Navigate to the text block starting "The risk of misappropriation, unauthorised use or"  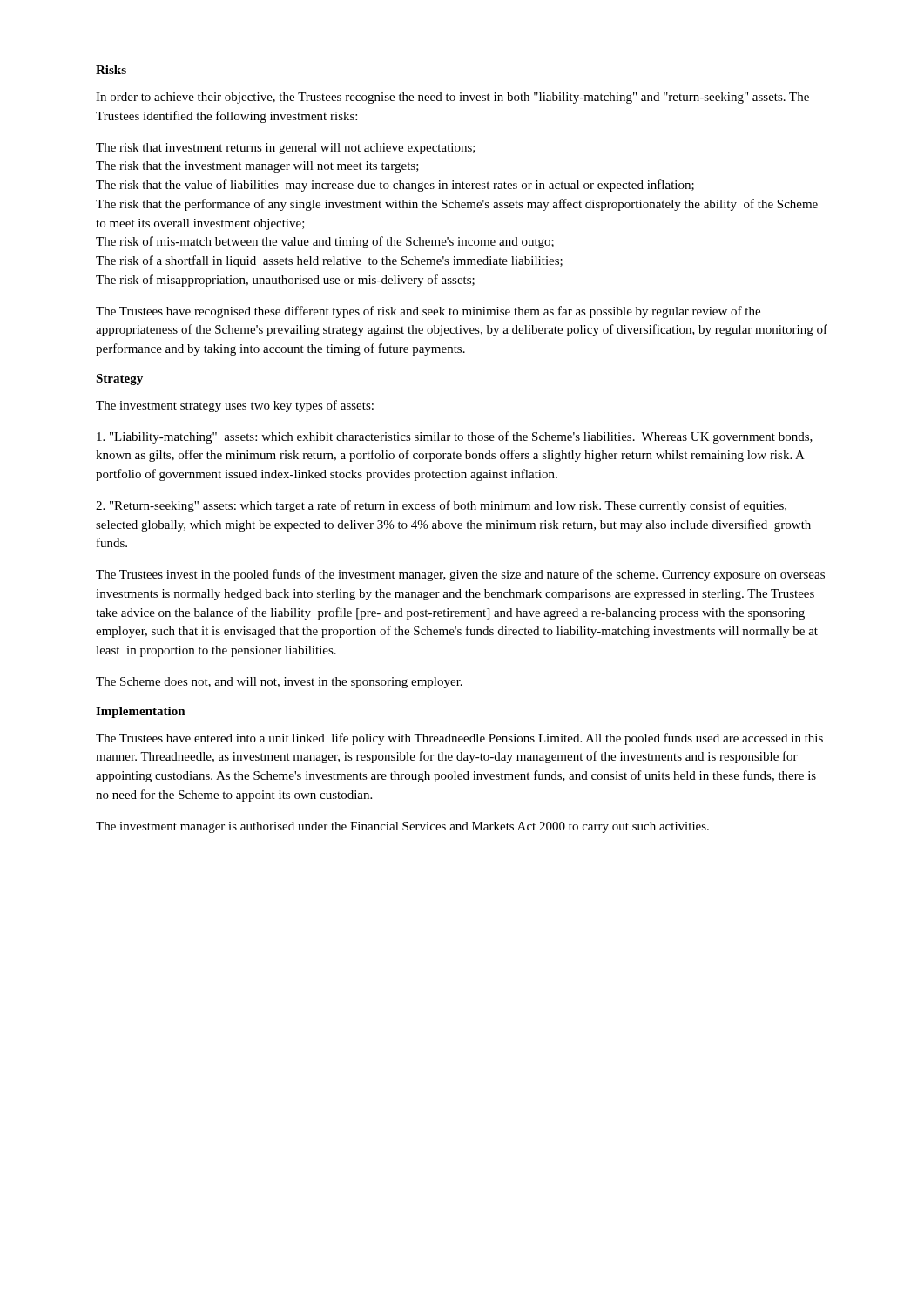click(286, 280)
